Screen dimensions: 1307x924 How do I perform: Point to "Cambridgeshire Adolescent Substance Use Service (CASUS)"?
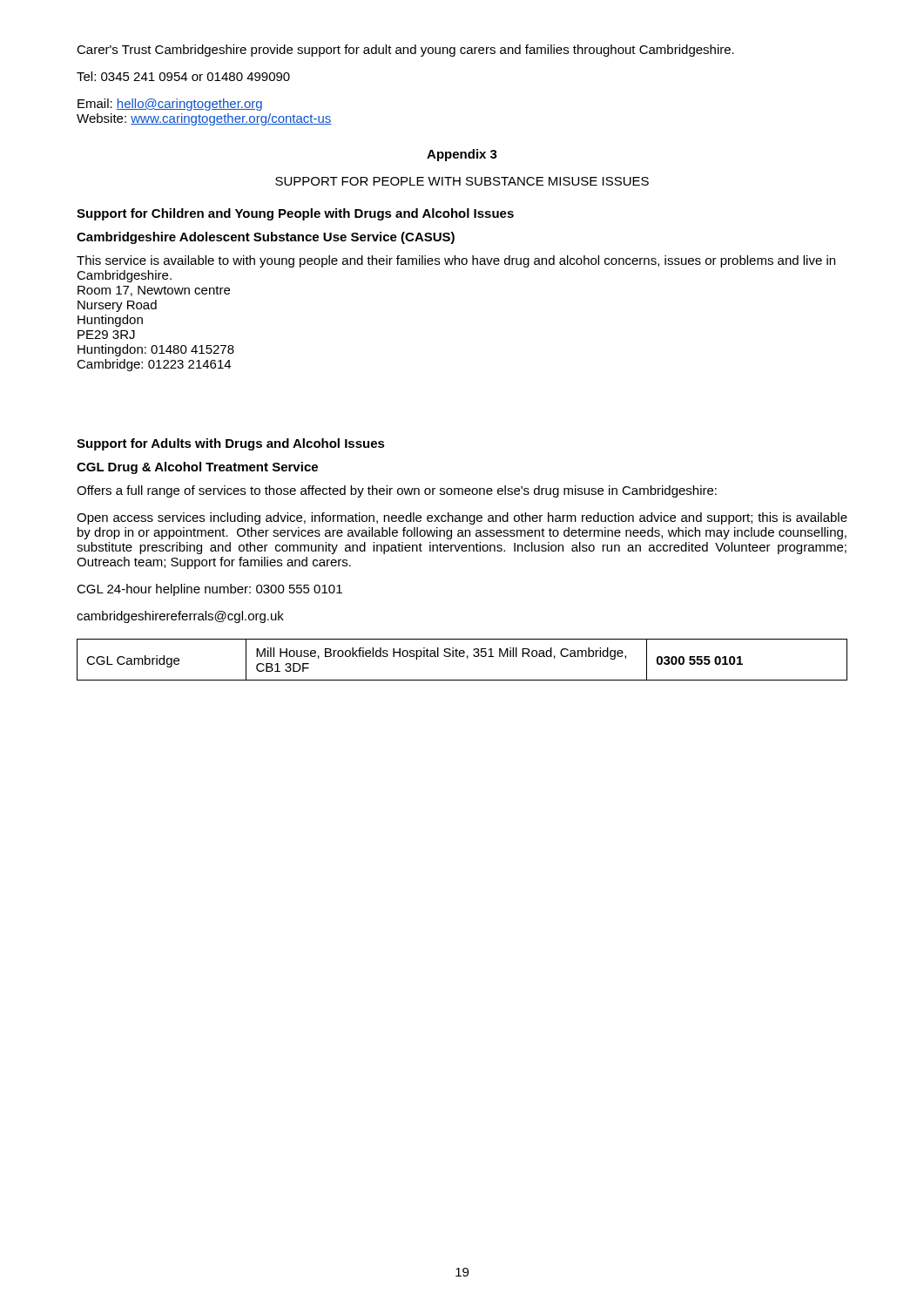coord(266,237)
